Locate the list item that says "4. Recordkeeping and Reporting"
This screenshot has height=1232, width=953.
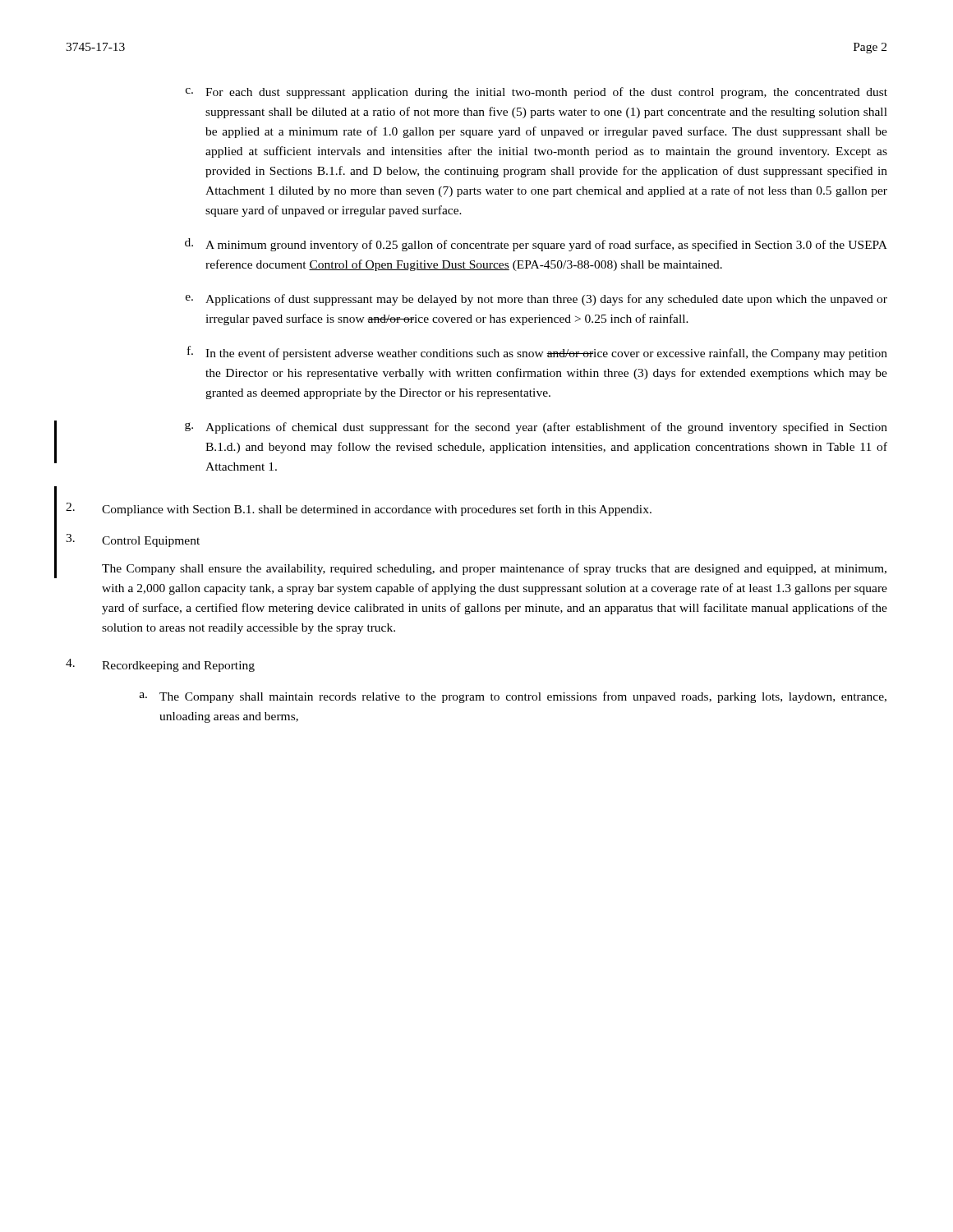pos(160,665)
